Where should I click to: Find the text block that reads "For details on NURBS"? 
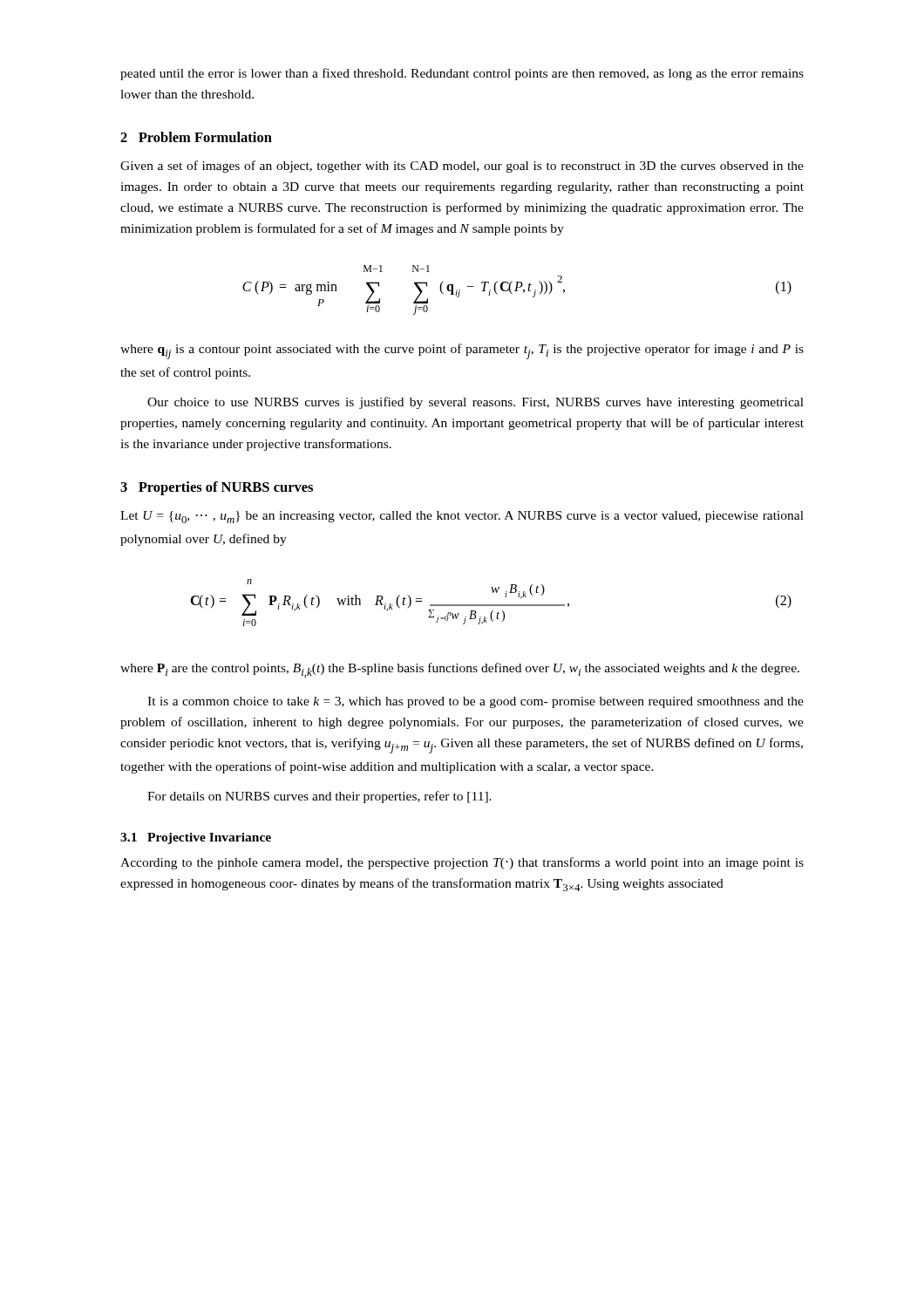[320, 795]
